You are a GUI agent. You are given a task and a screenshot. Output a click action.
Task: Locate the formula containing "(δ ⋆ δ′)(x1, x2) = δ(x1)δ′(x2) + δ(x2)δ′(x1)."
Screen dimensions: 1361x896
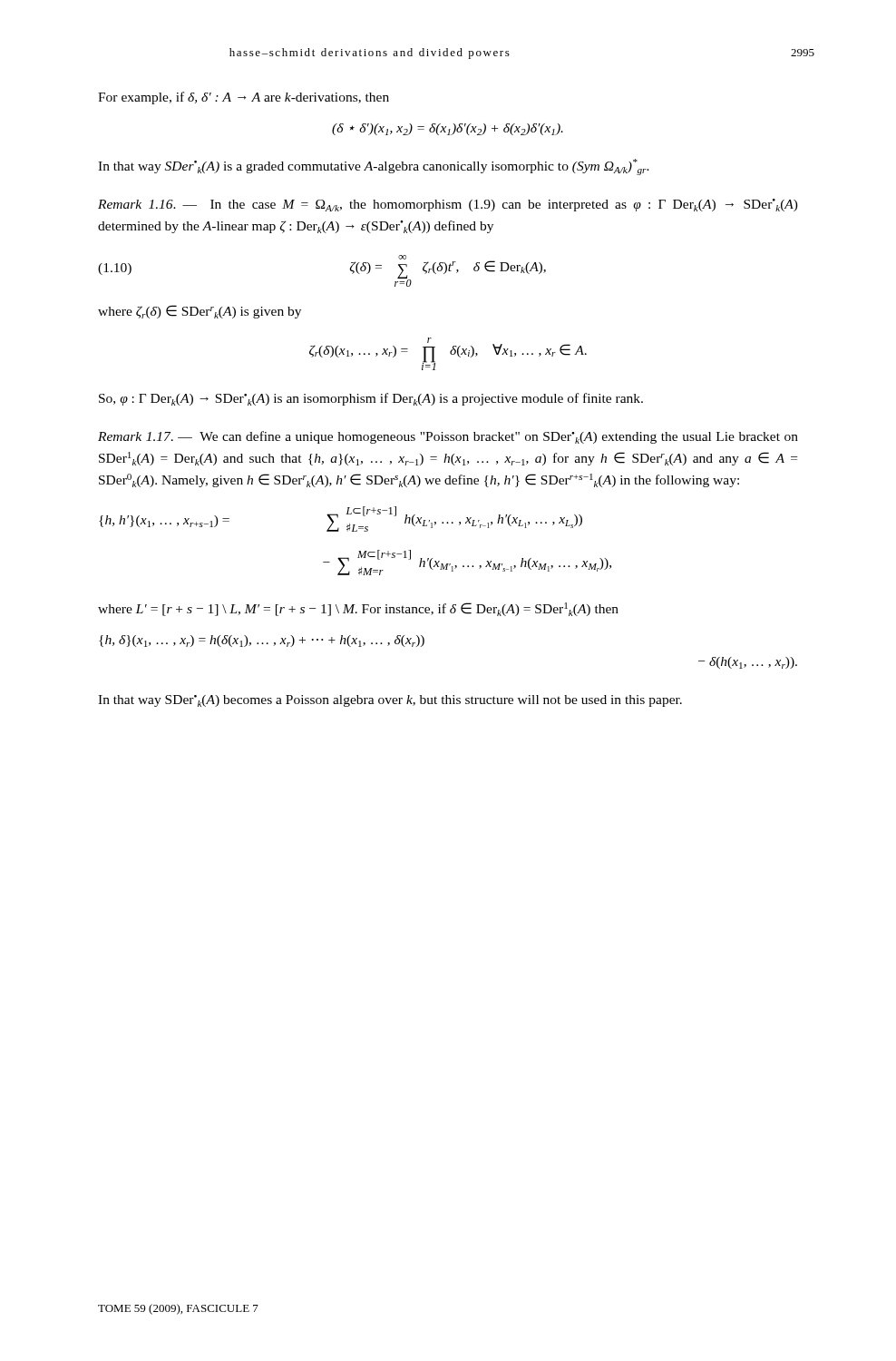pyautogui.click(x=448, y=128)
